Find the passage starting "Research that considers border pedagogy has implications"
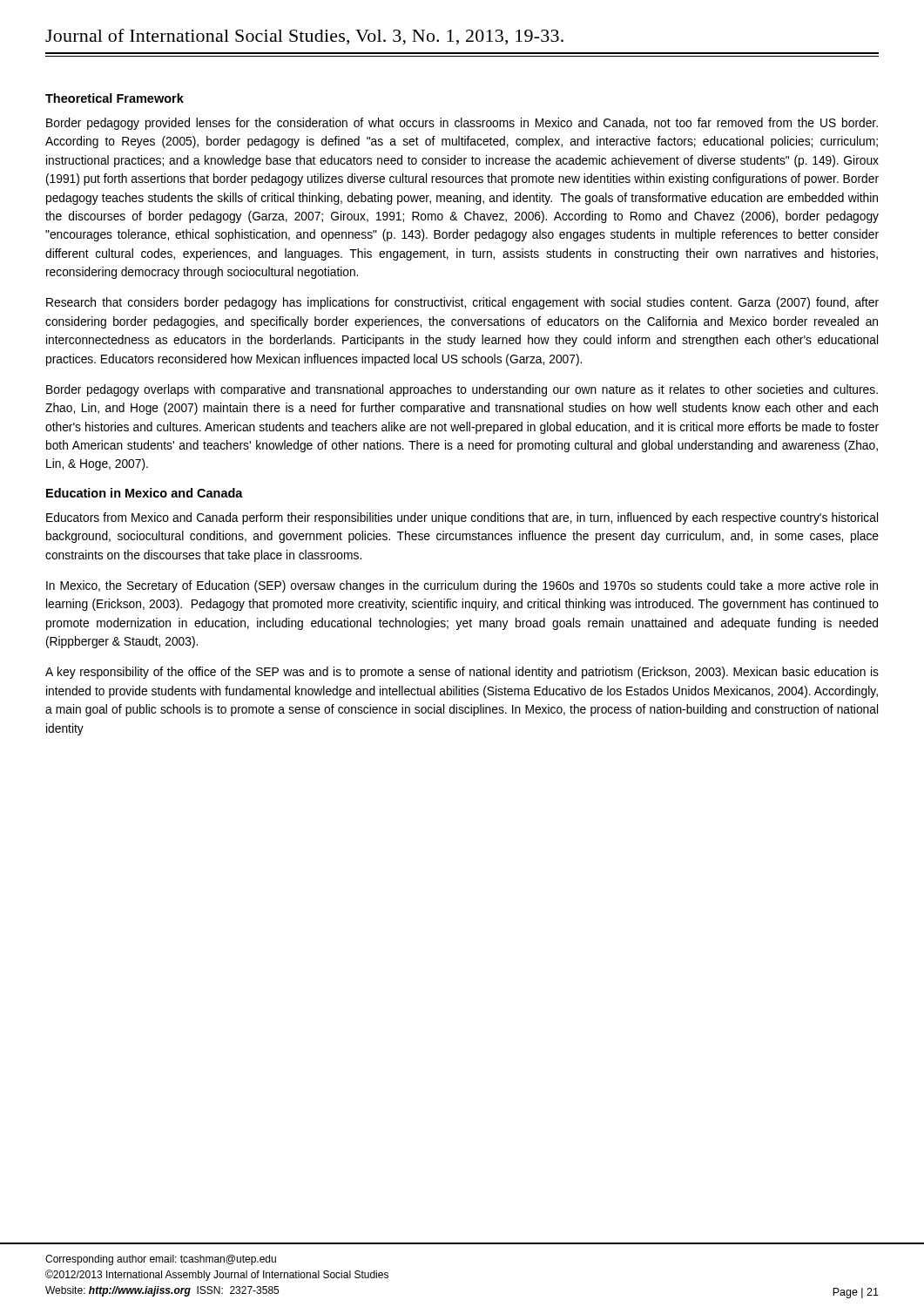This screenshot has width=924, height=1307. tap(462, 331)
